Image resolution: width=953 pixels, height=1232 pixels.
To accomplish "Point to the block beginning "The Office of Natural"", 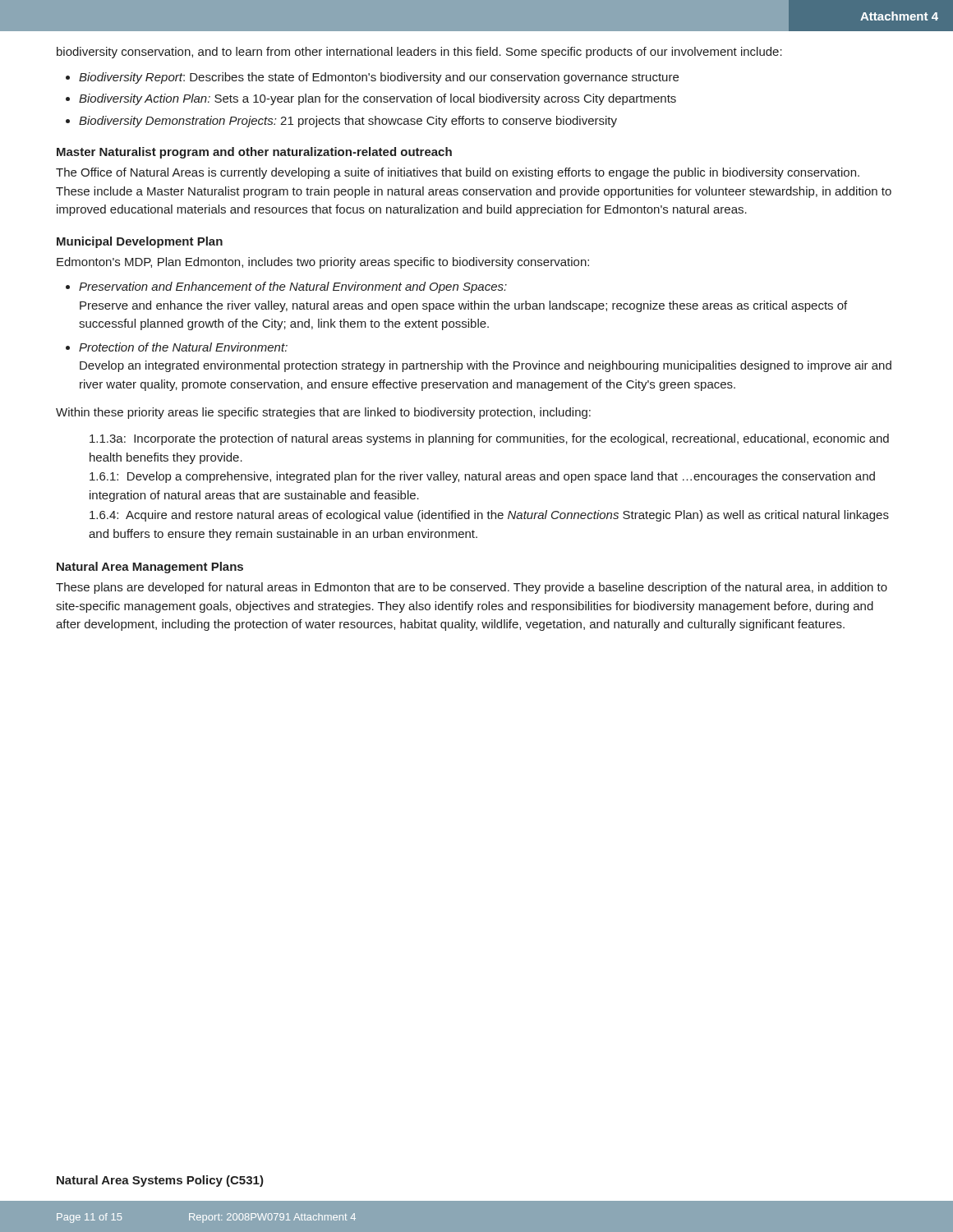I will point(474,191).
